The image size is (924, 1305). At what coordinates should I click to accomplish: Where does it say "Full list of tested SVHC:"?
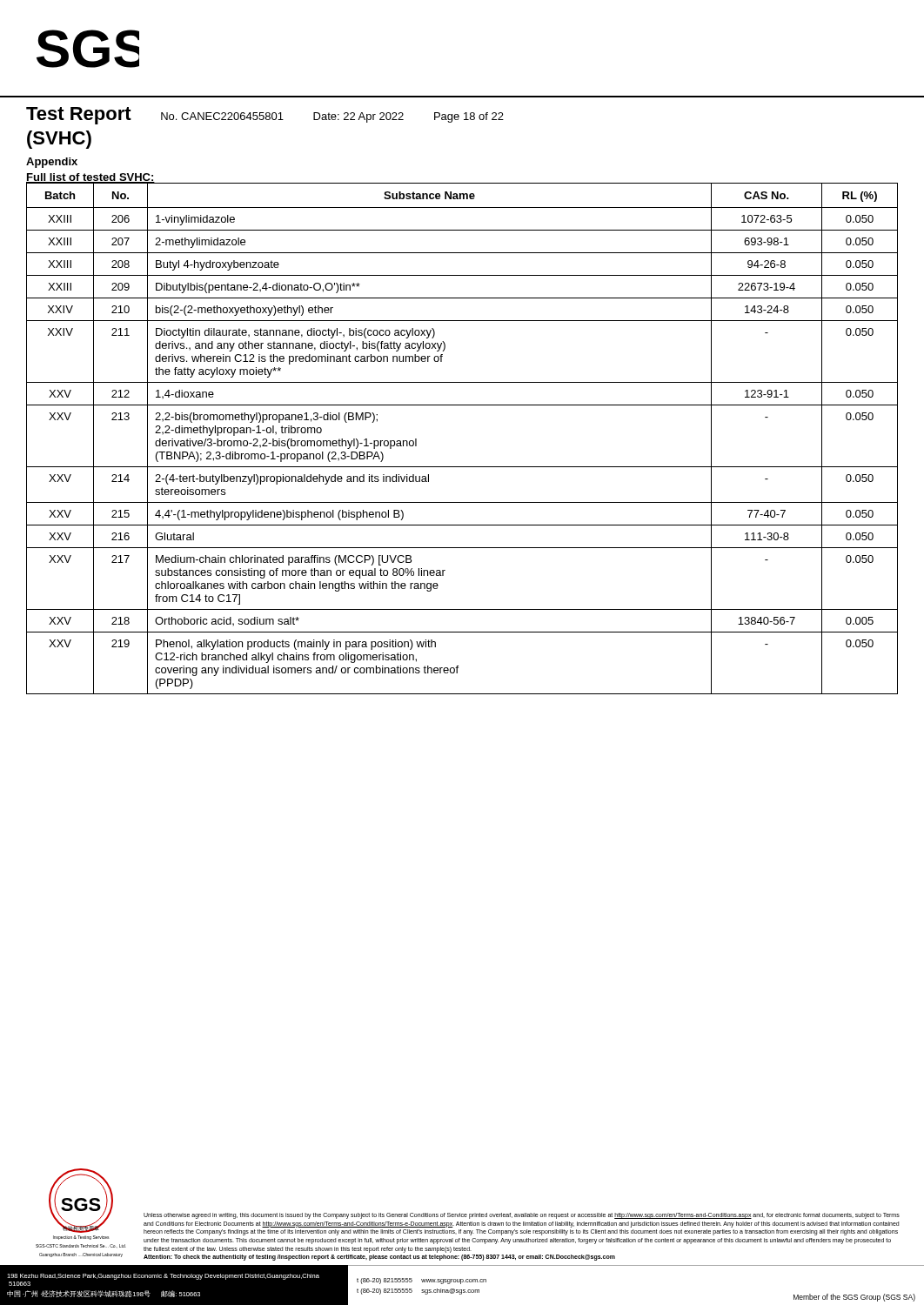tap(90, 177)
